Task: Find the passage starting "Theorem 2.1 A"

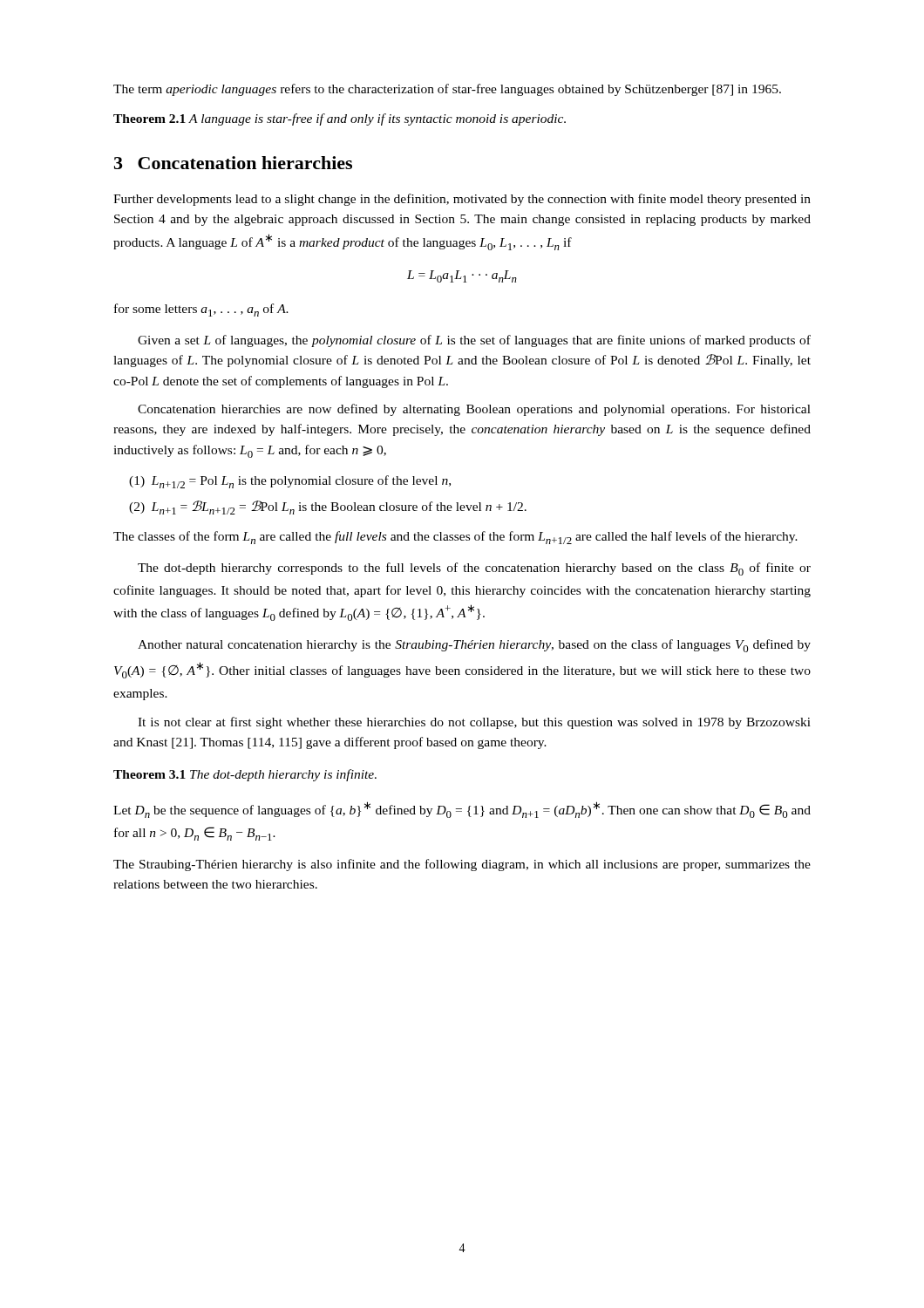Action: [462, 118]
